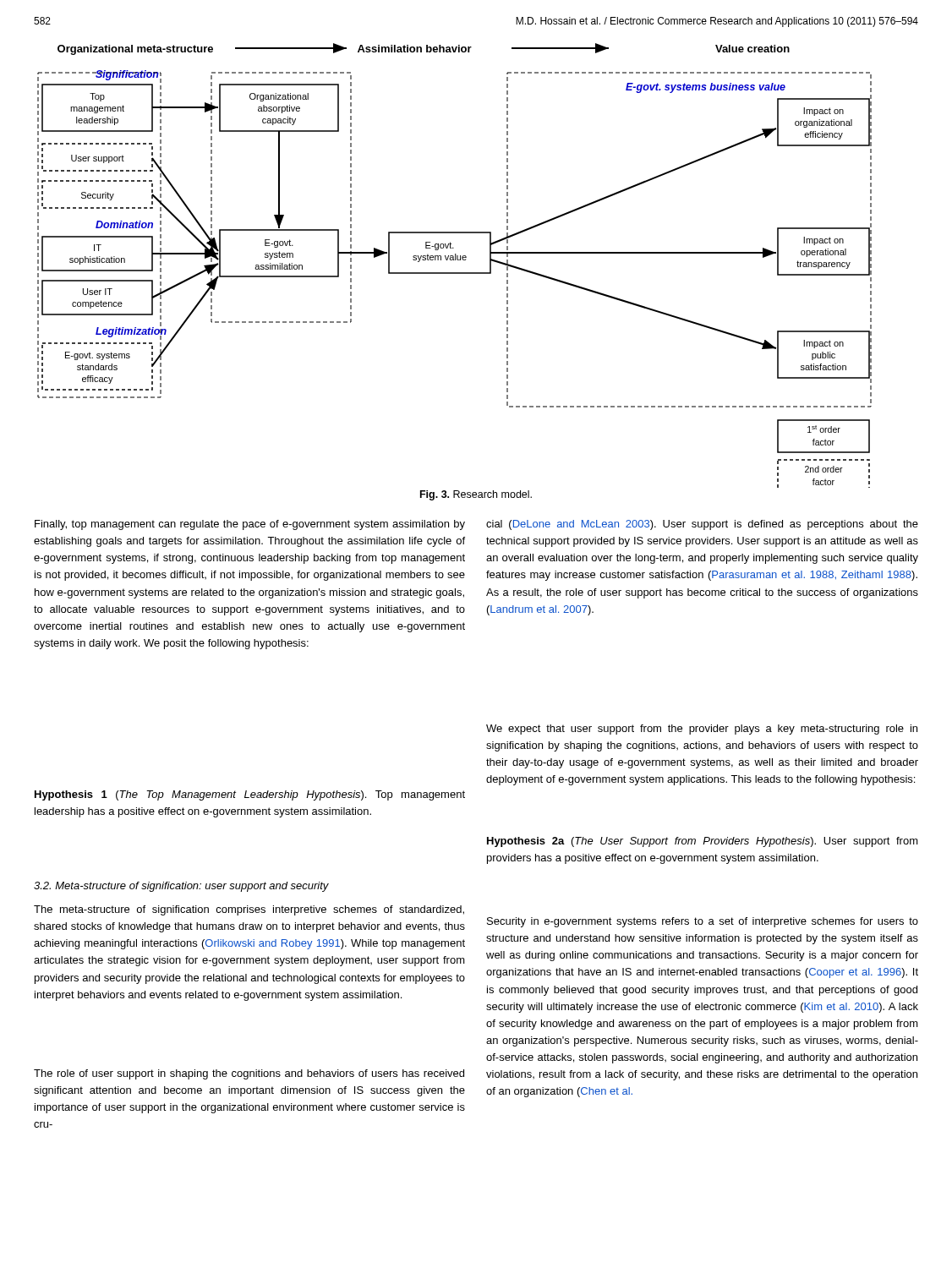Click on the text block with the text "We expect that user support from"
This screenshot has height=1268, width=952.
tap(702, 754)
